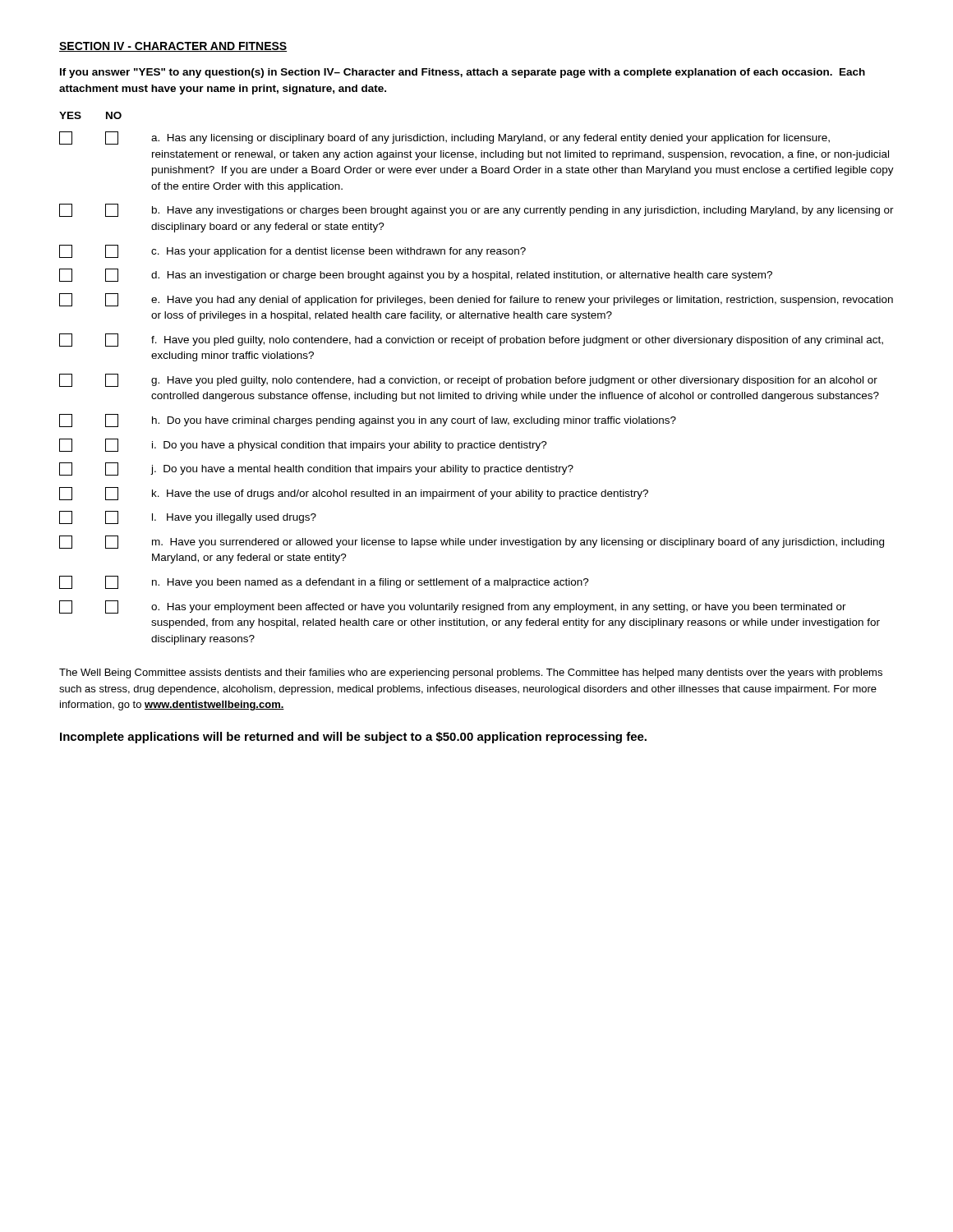
Task: Find the text block starting "c. Has your"
Action: point(476,251)
